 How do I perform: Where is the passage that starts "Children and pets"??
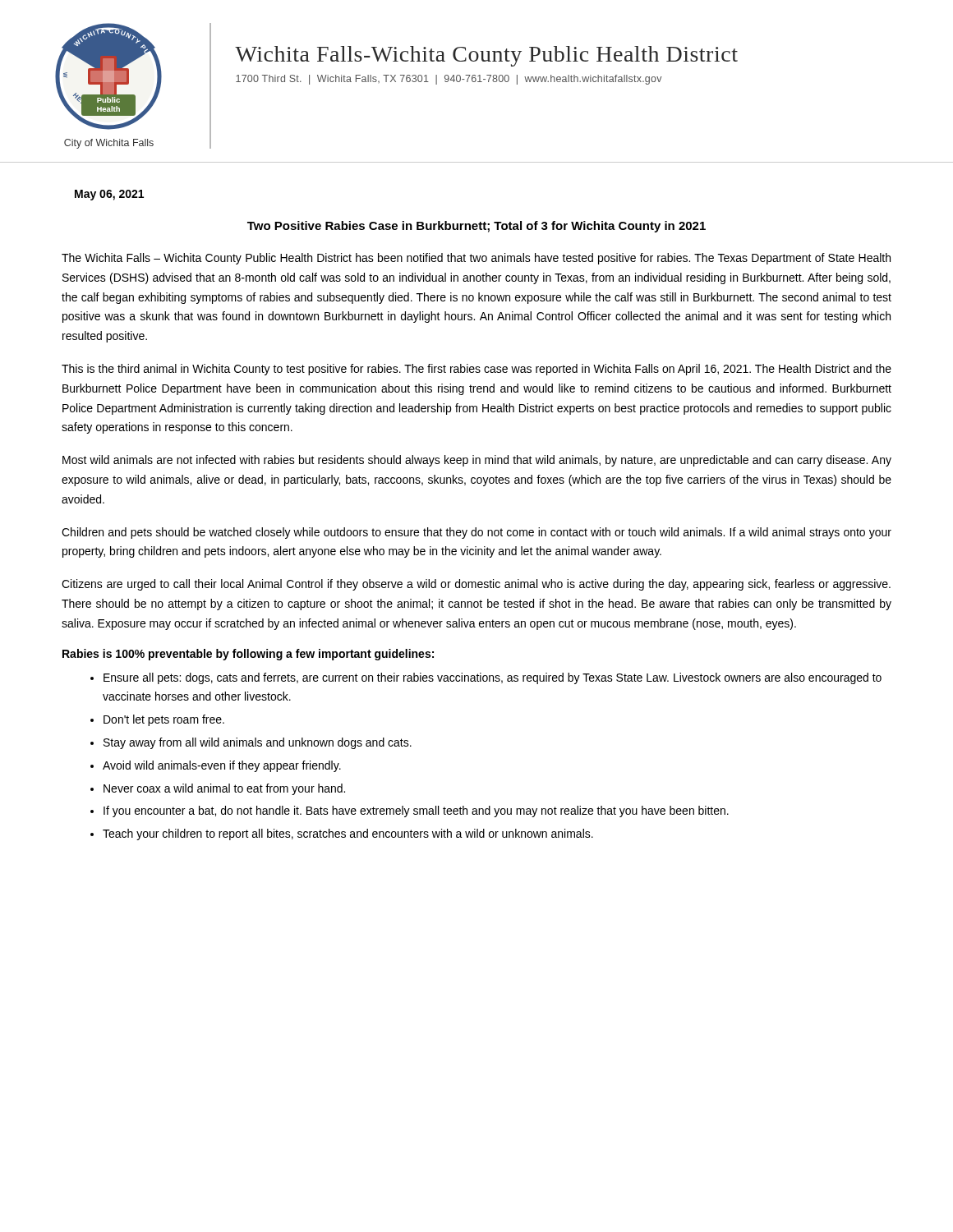(476, 542)
